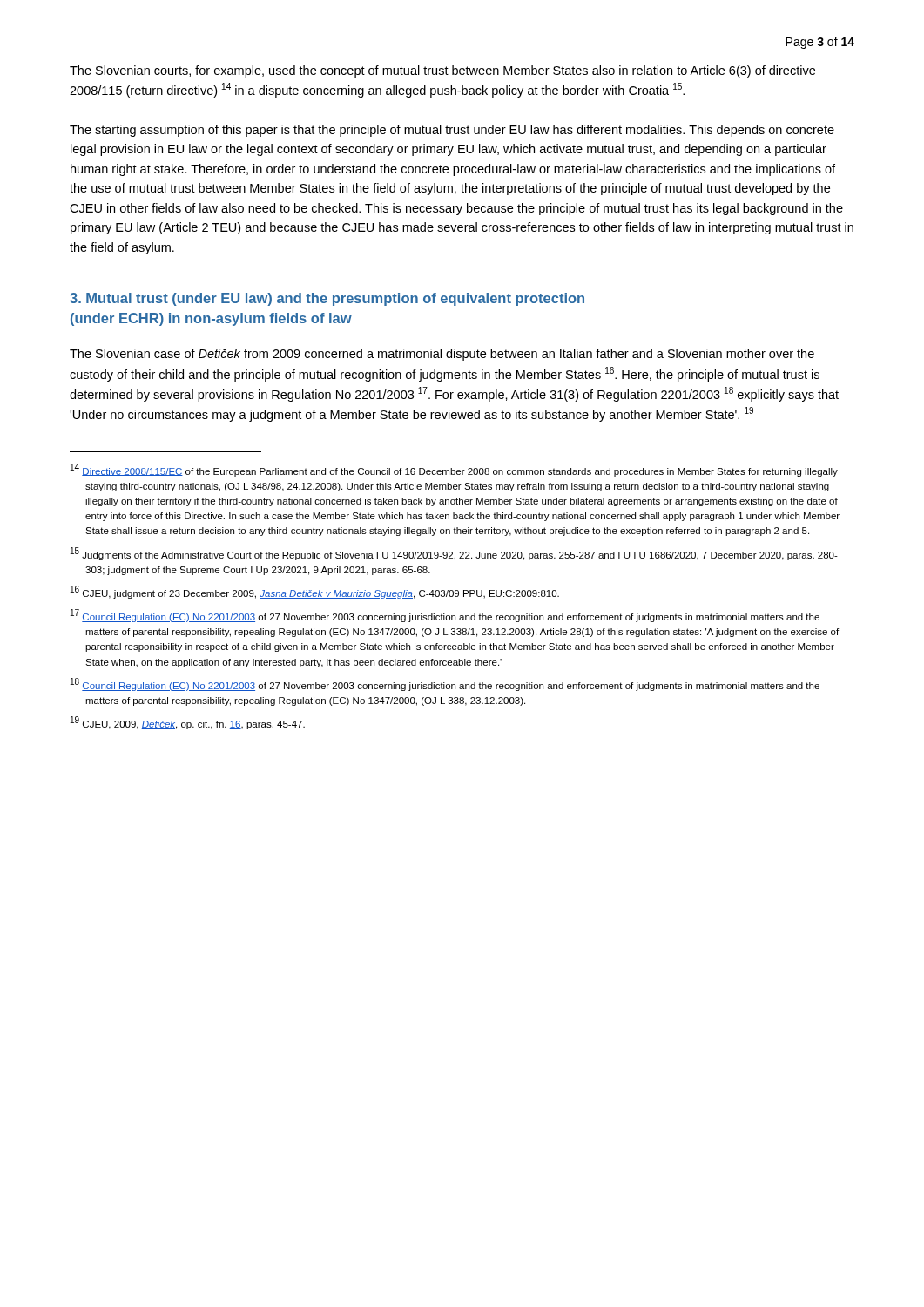Image resolution: width=924 pixels, height=1307 pixels.
Task: Find the text starting "3. Mutual trust (under"
Action: pyautogui.click(x=328, y=308)
